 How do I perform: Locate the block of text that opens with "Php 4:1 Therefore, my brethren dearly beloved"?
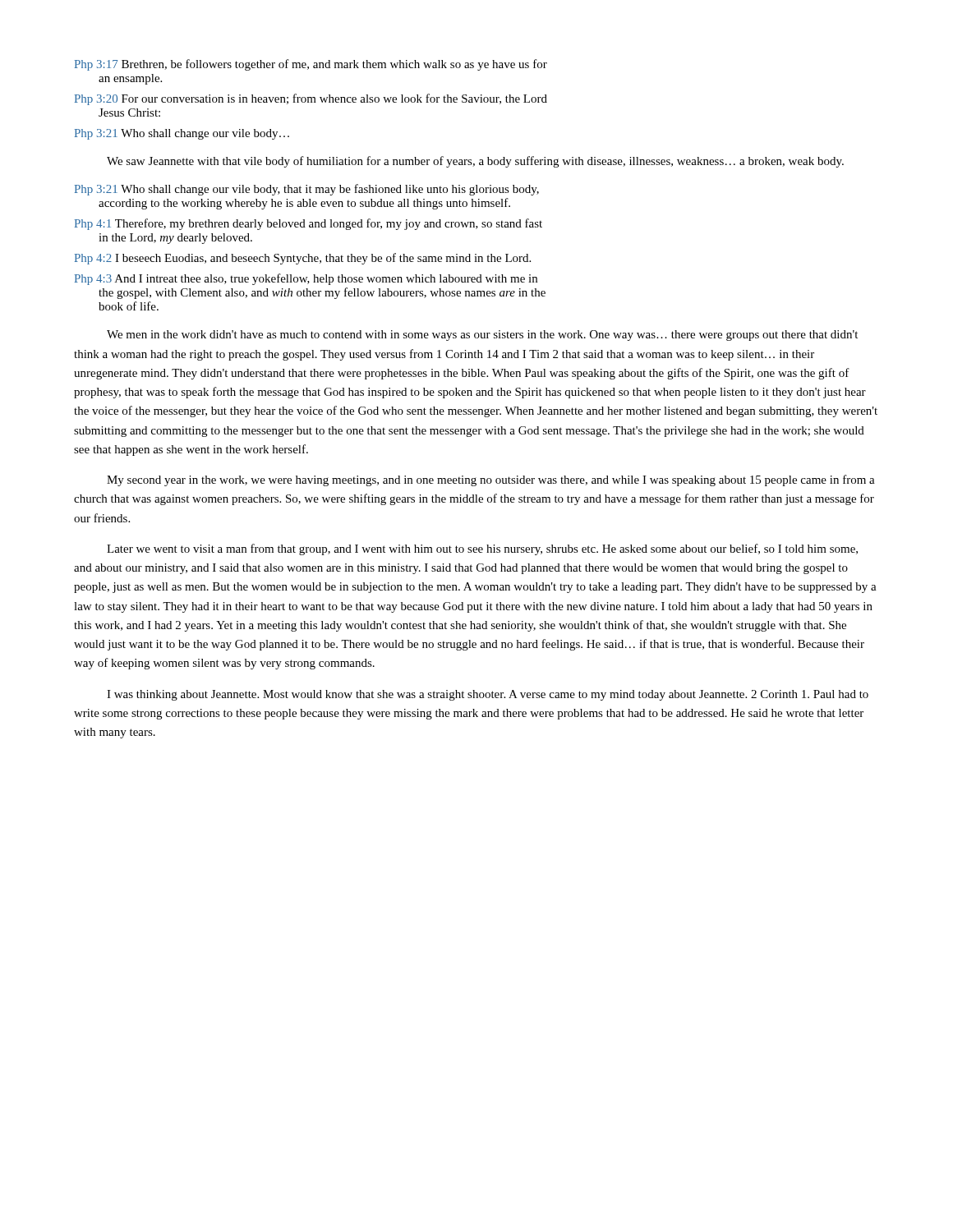click(x=476, y=231)
